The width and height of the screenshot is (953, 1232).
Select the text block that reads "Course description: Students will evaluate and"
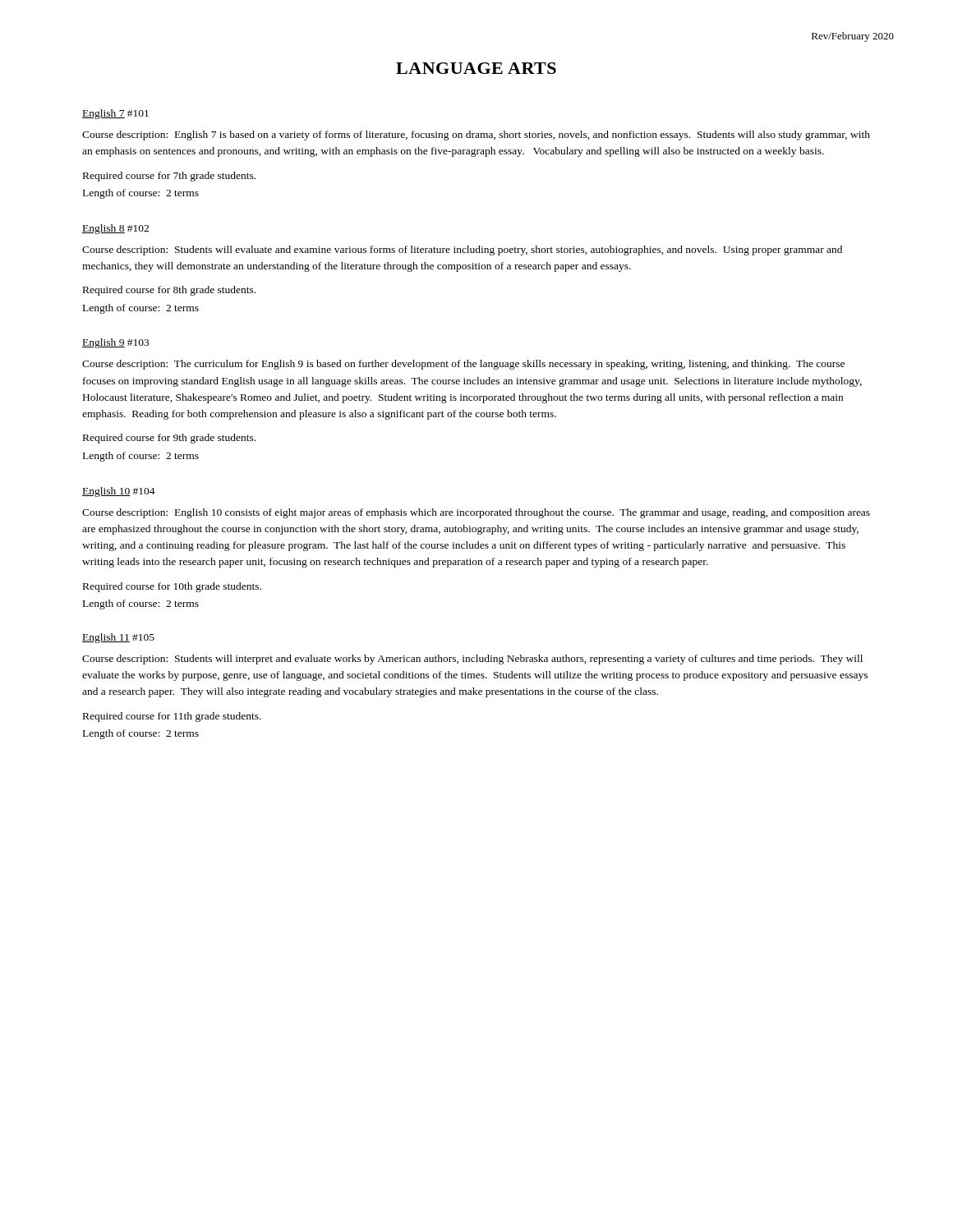462,257
